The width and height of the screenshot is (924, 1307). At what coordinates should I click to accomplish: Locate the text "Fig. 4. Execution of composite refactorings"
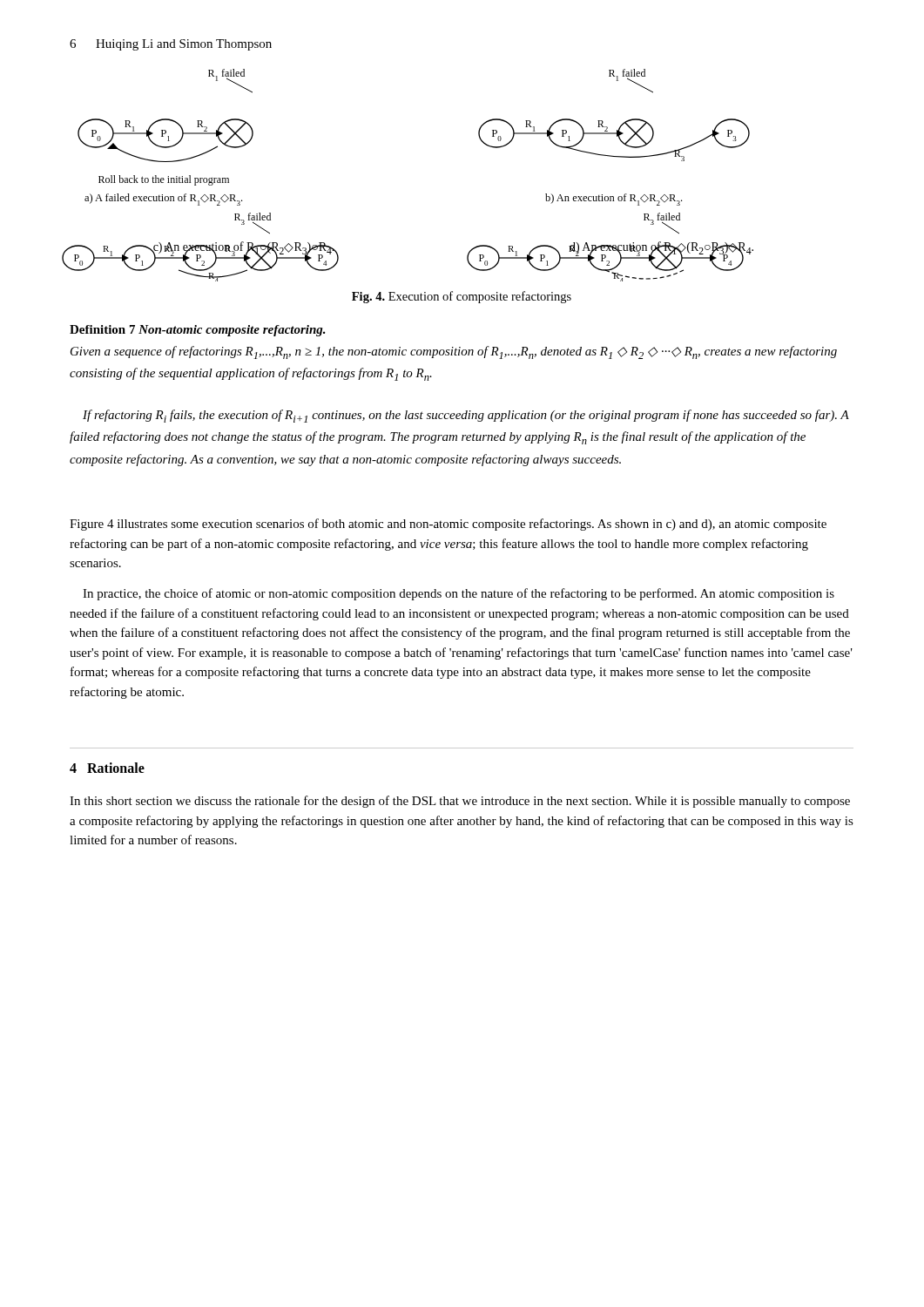462,296
